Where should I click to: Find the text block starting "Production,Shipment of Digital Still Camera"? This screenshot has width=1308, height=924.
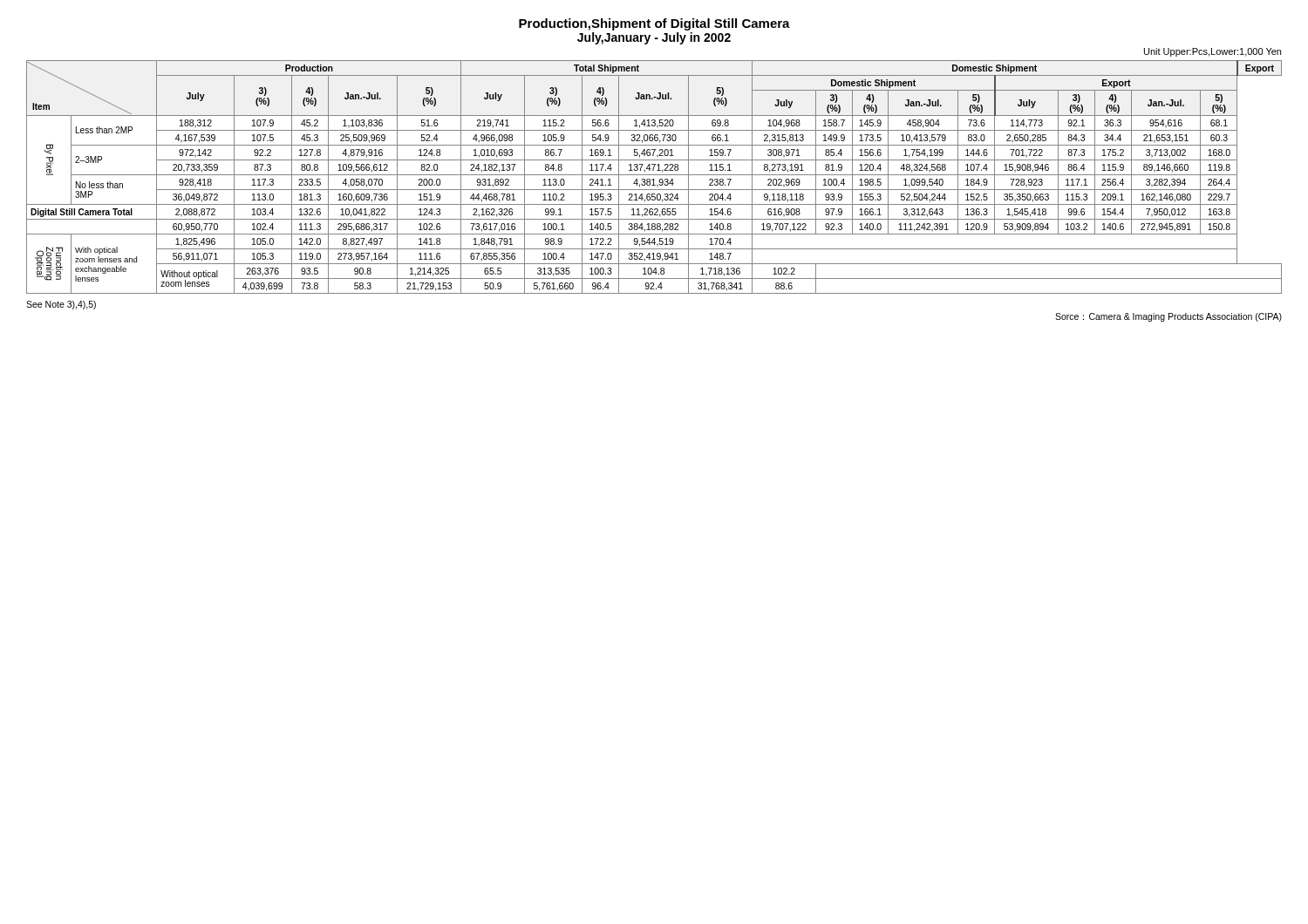(654, 30)
